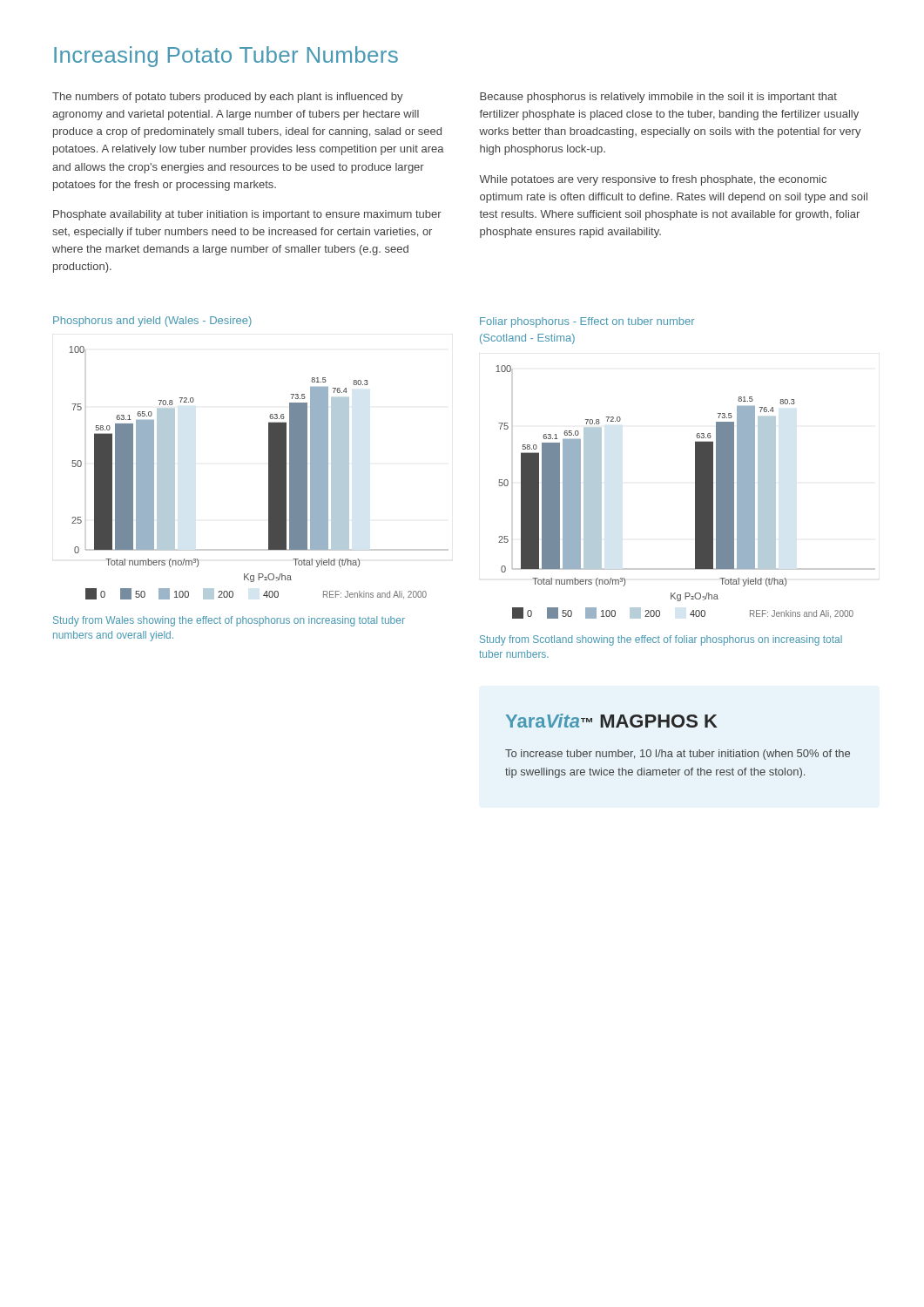This screenshot has width=924, height=1307.
Task: Point to the caption beginning "Study from Wales showing the effect of"
Action: [x=229, y=628]
